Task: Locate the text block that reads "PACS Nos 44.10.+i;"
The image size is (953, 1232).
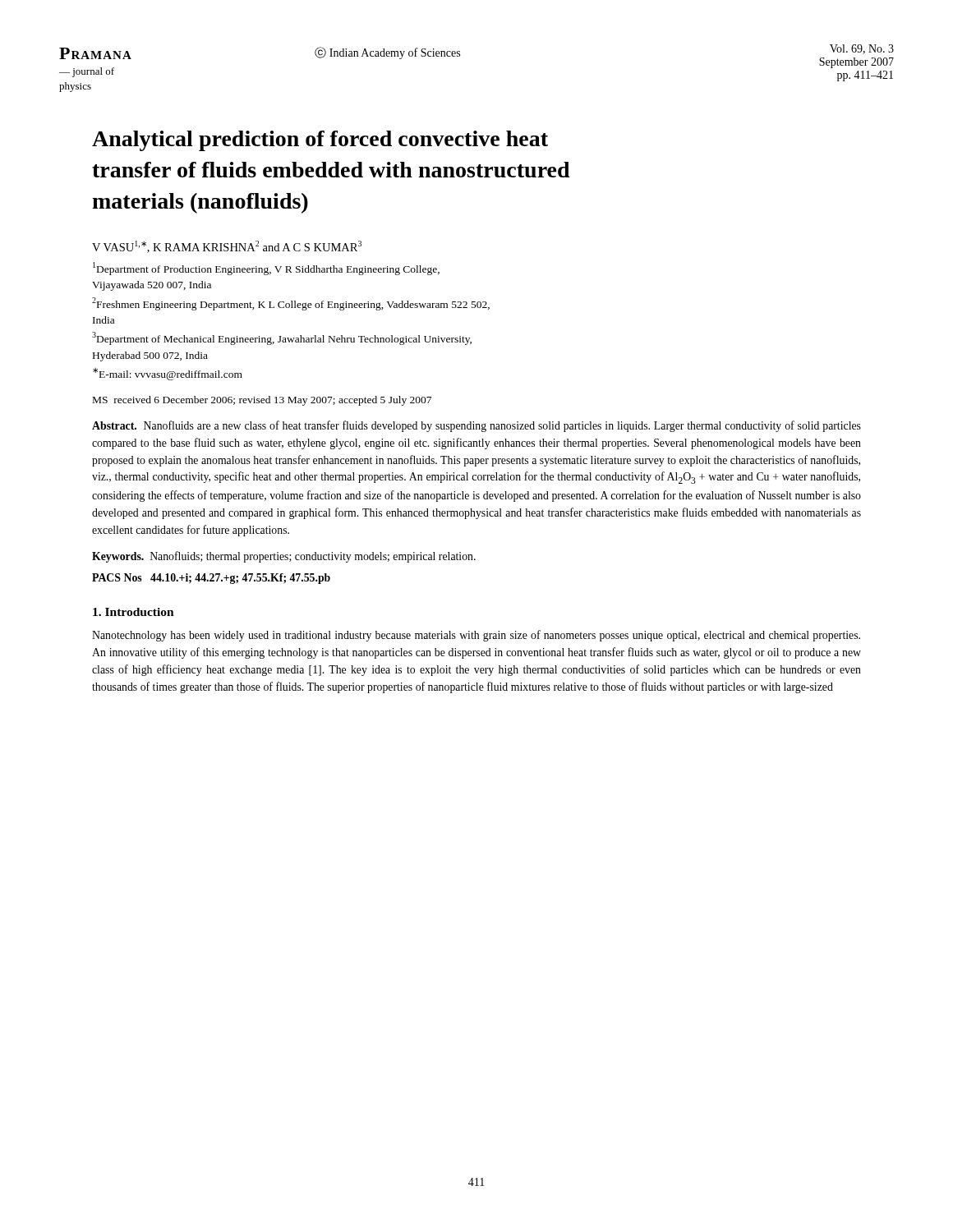Action: (x=211, y=578)
